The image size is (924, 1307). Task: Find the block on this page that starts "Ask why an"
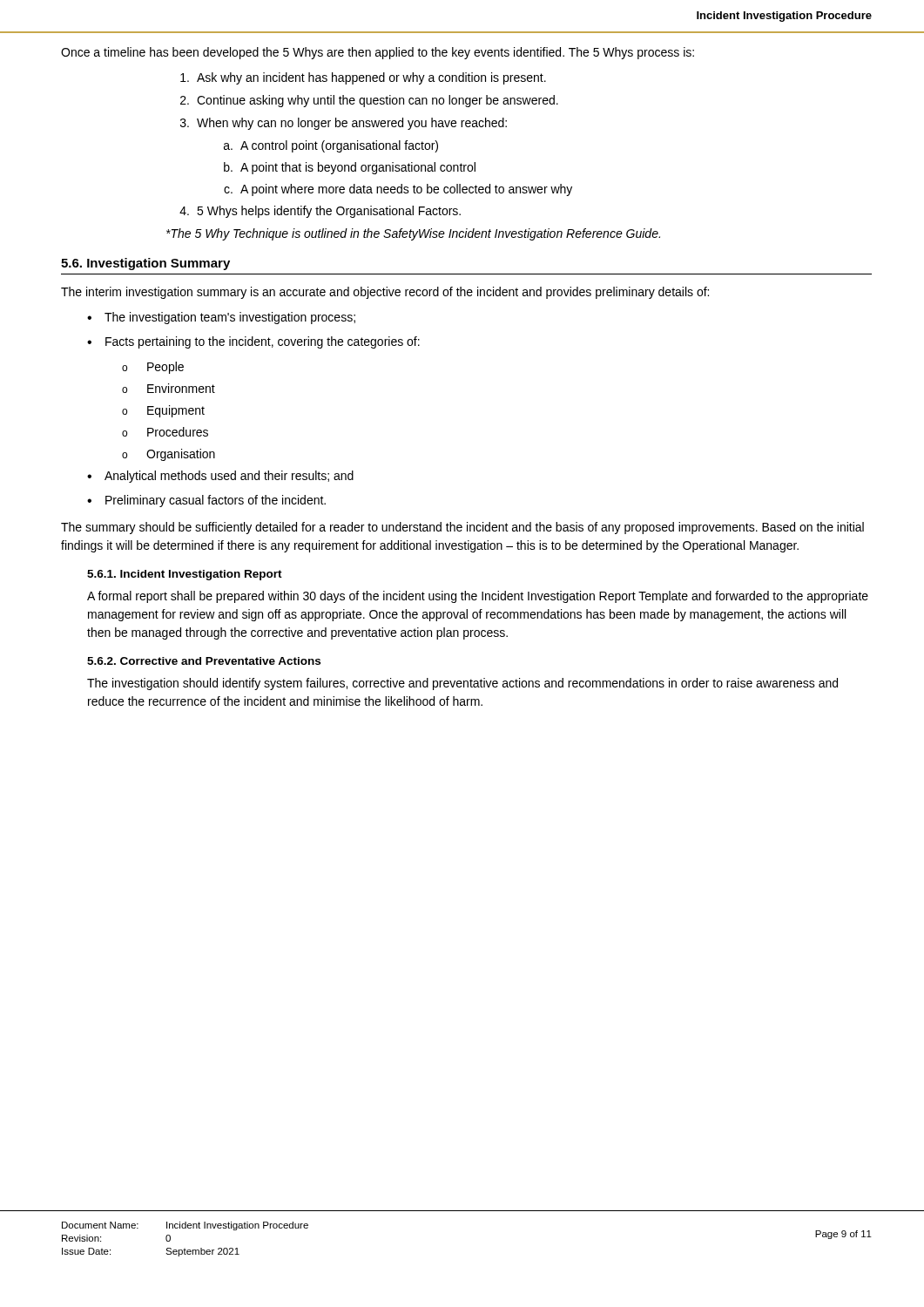(x=356, y=78)
